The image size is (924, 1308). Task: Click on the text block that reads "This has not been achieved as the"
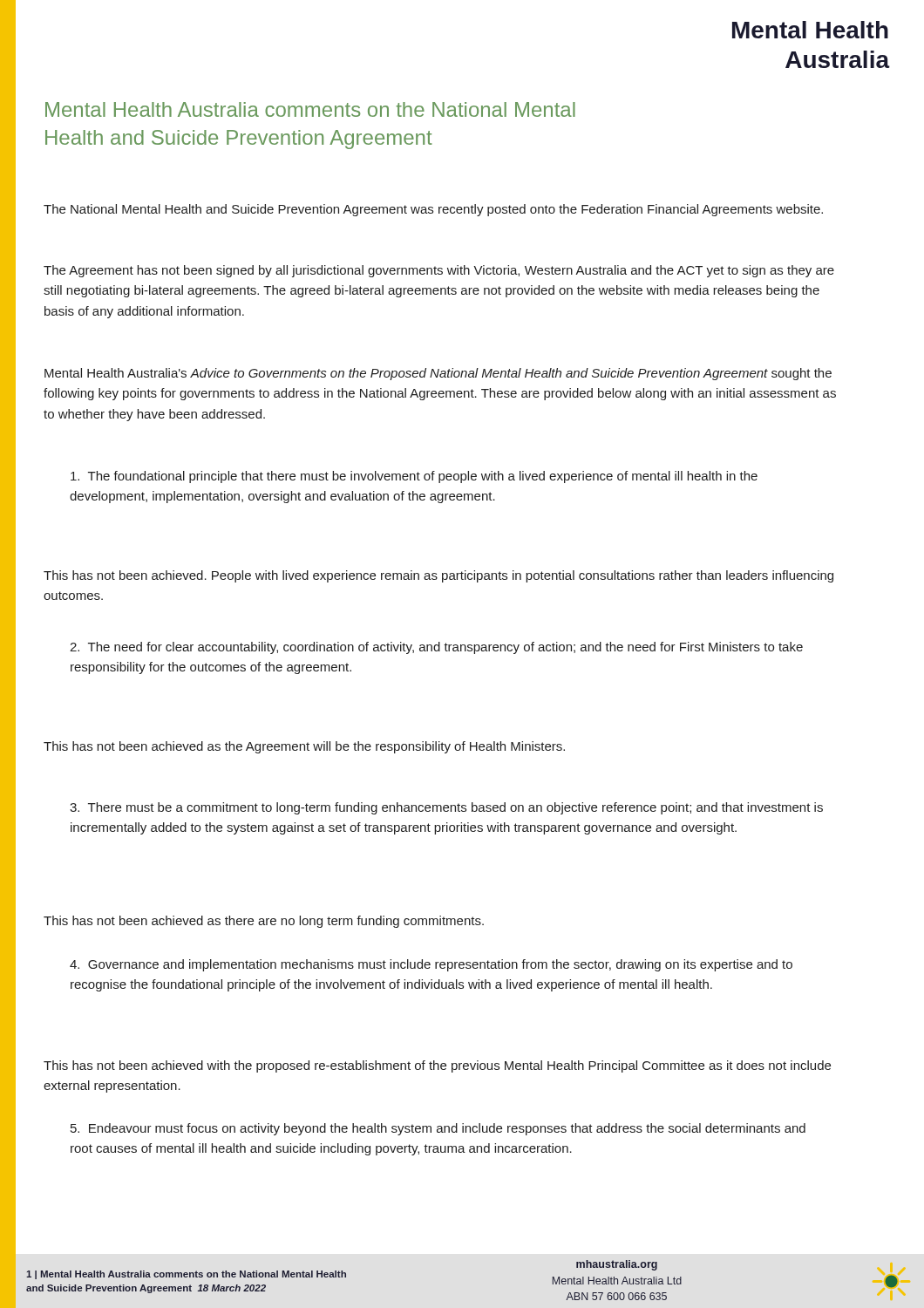coord(305,746)
